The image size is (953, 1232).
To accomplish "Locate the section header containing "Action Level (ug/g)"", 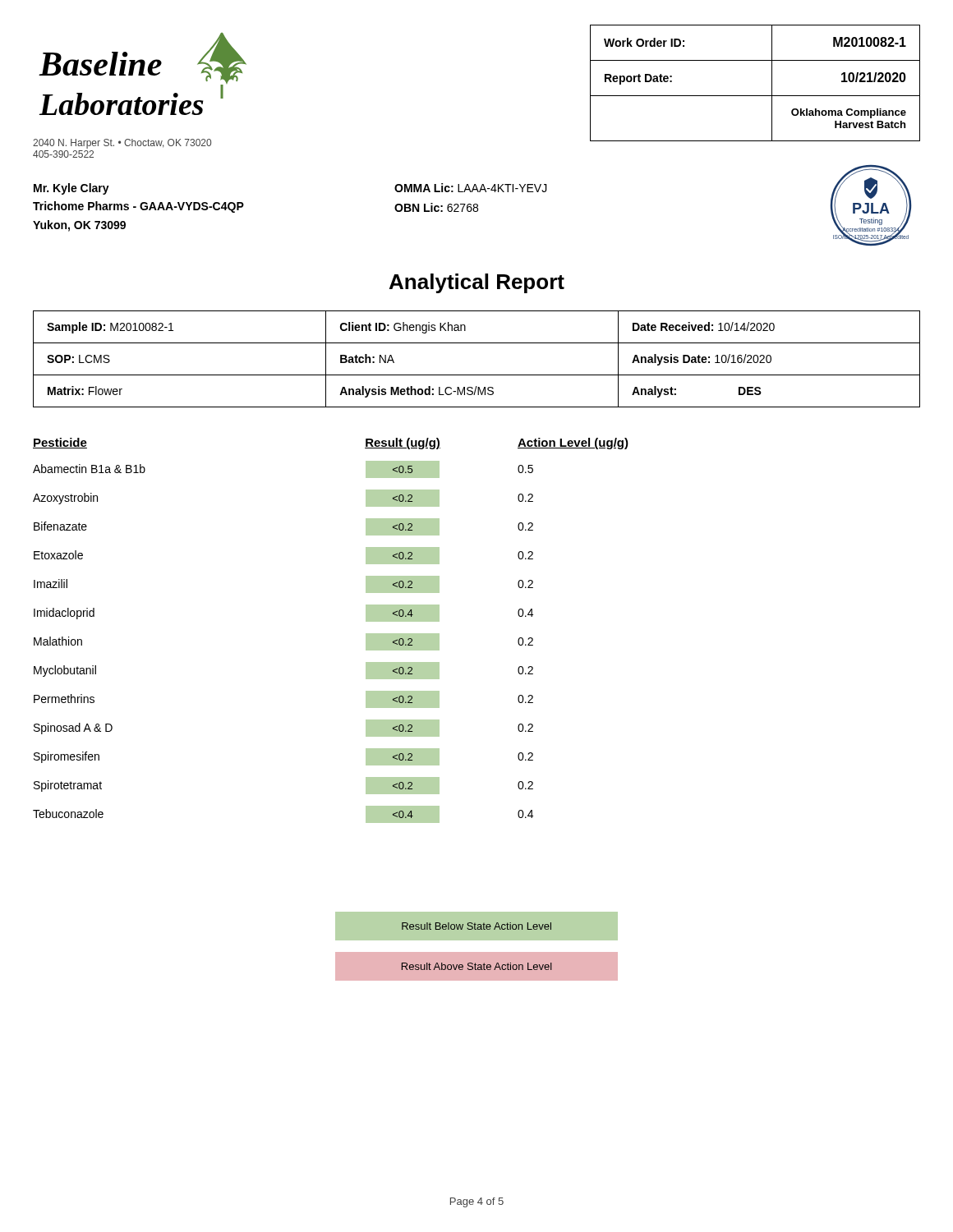I will 573,442.
